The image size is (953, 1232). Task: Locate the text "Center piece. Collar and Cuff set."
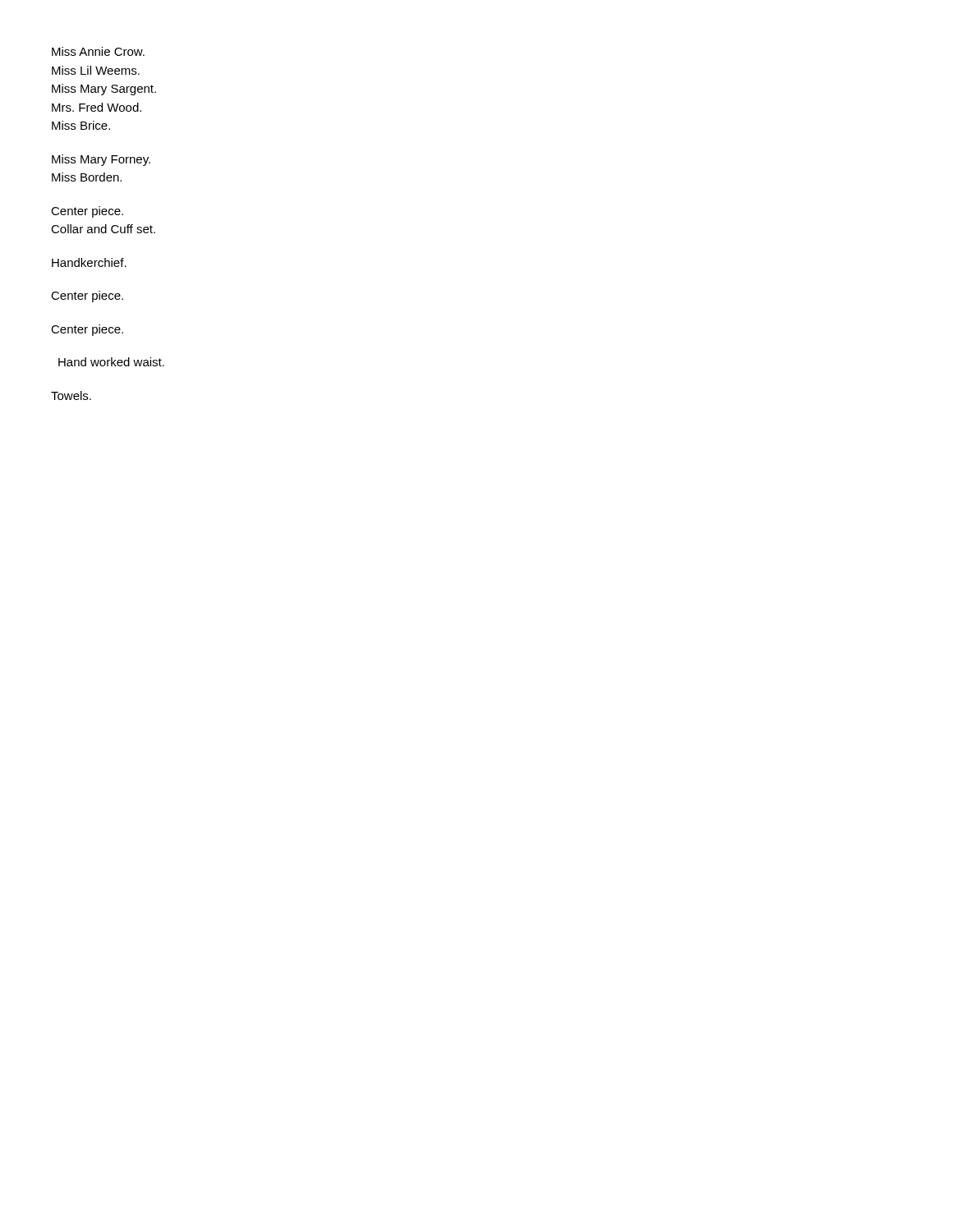pos(104,219)
